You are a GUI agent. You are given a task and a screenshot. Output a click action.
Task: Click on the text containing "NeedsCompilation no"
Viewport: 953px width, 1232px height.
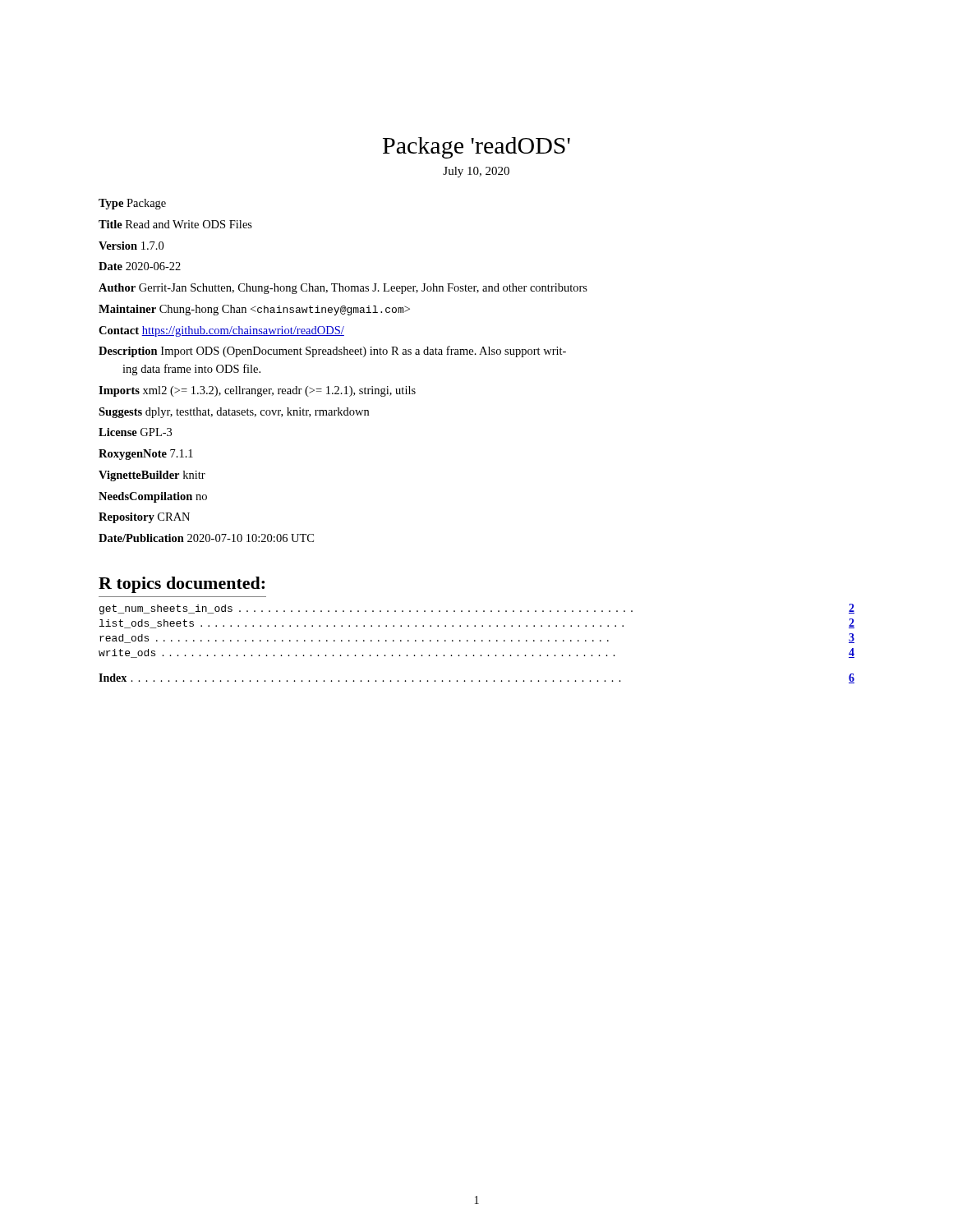[153, 496]
